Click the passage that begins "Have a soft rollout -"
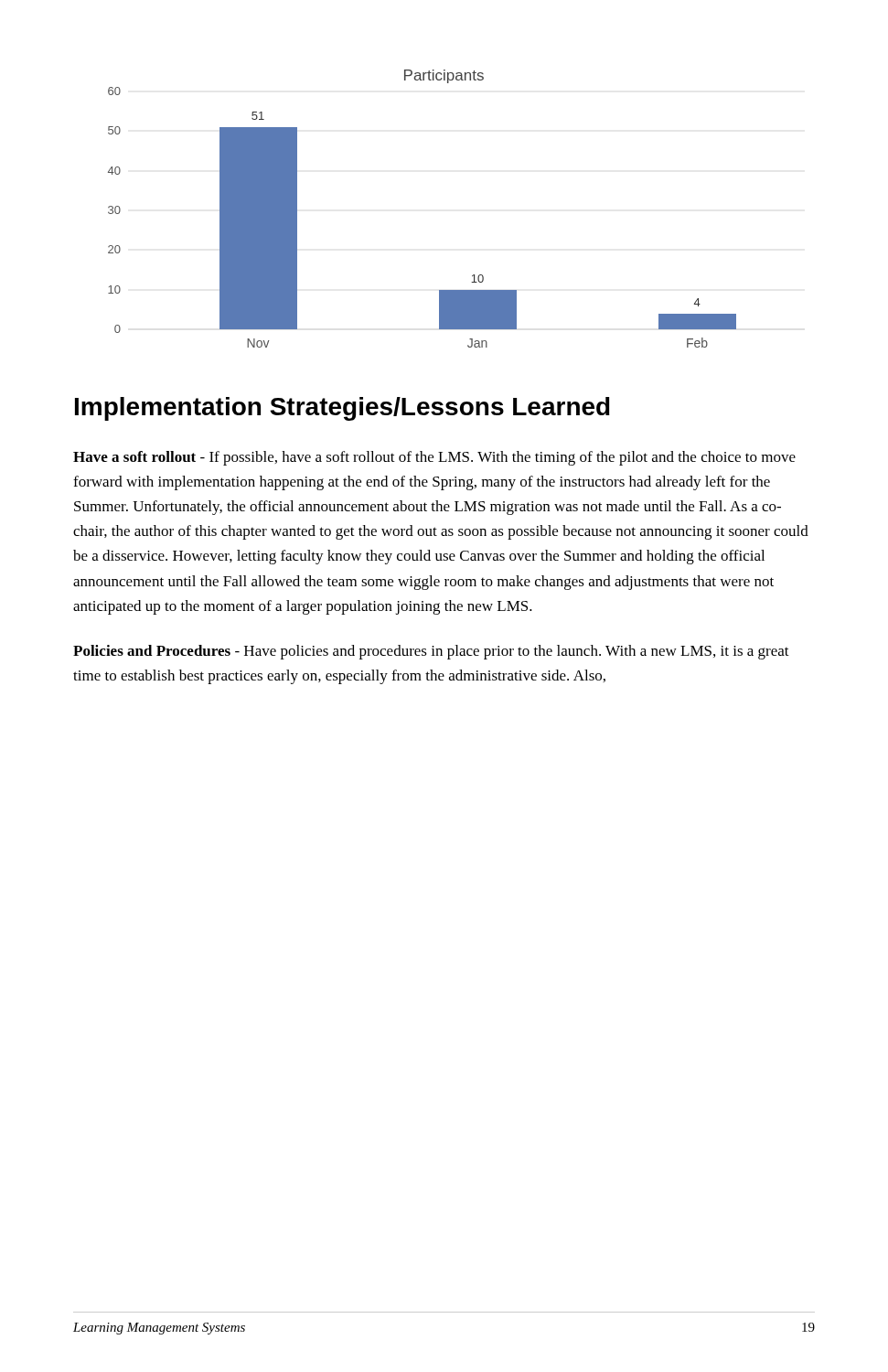 441,531
